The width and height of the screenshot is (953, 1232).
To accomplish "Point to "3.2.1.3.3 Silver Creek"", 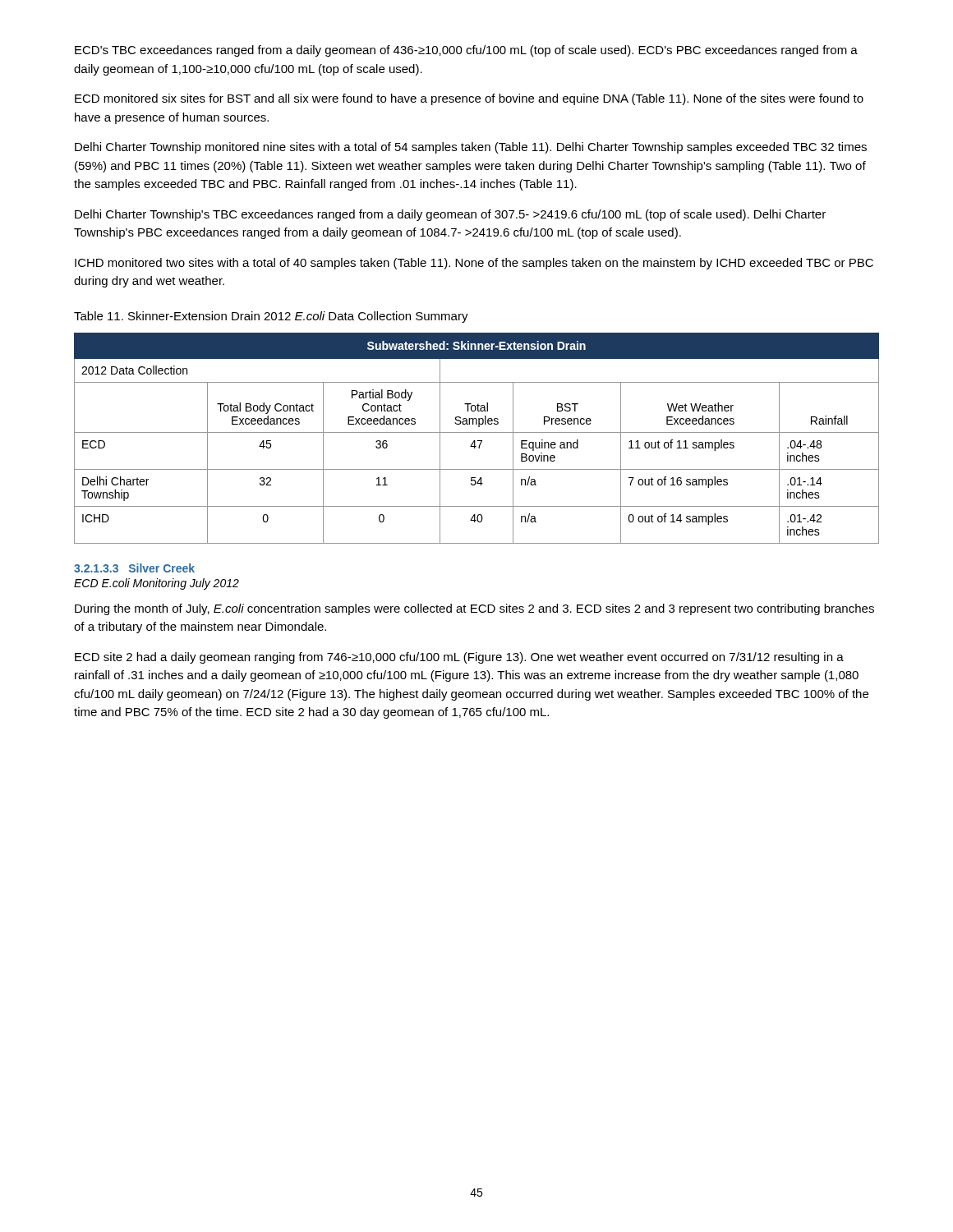I will pos(134,568).
